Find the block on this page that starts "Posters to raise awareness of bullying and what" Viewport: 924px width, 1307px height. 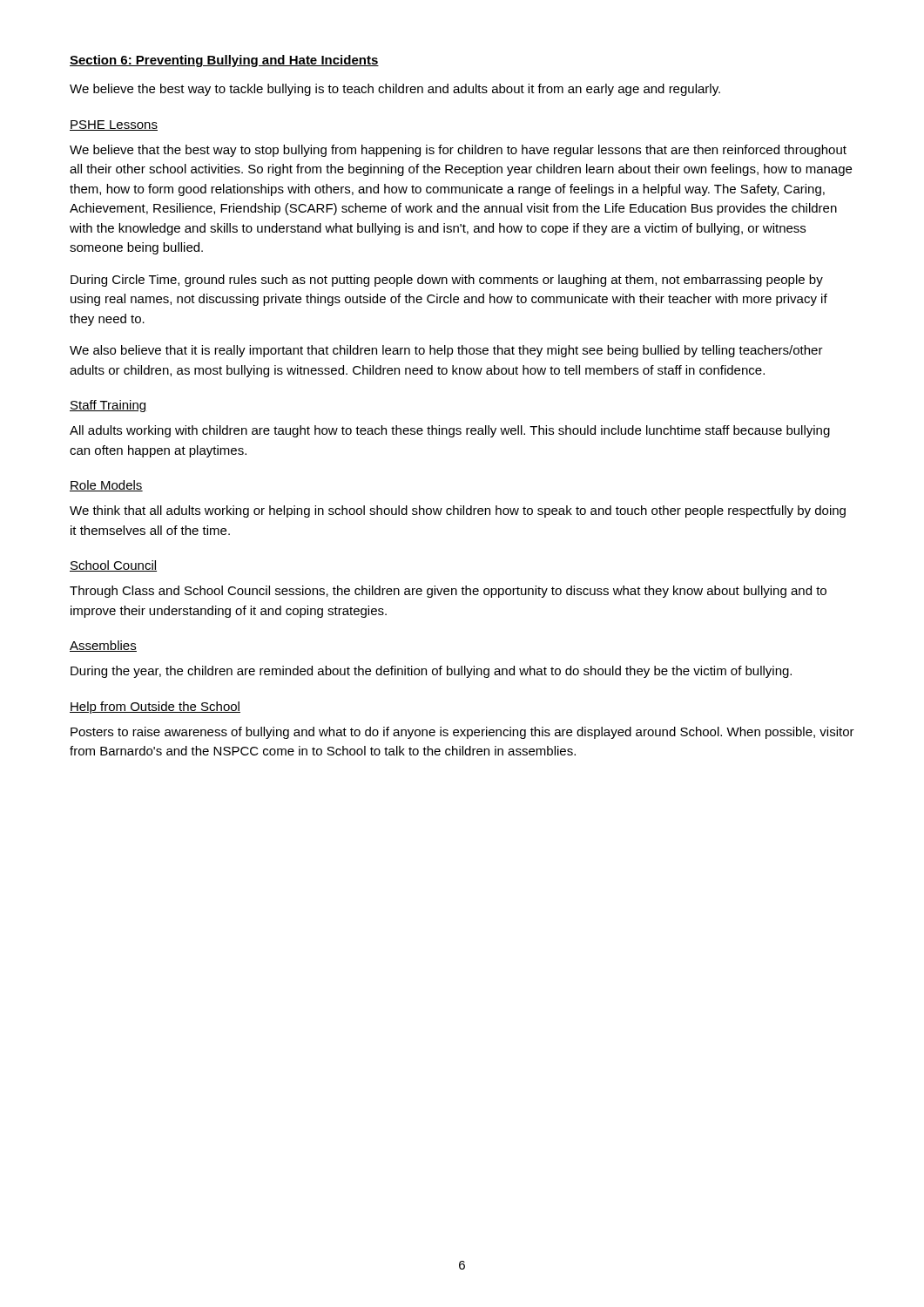click(462, 741)
